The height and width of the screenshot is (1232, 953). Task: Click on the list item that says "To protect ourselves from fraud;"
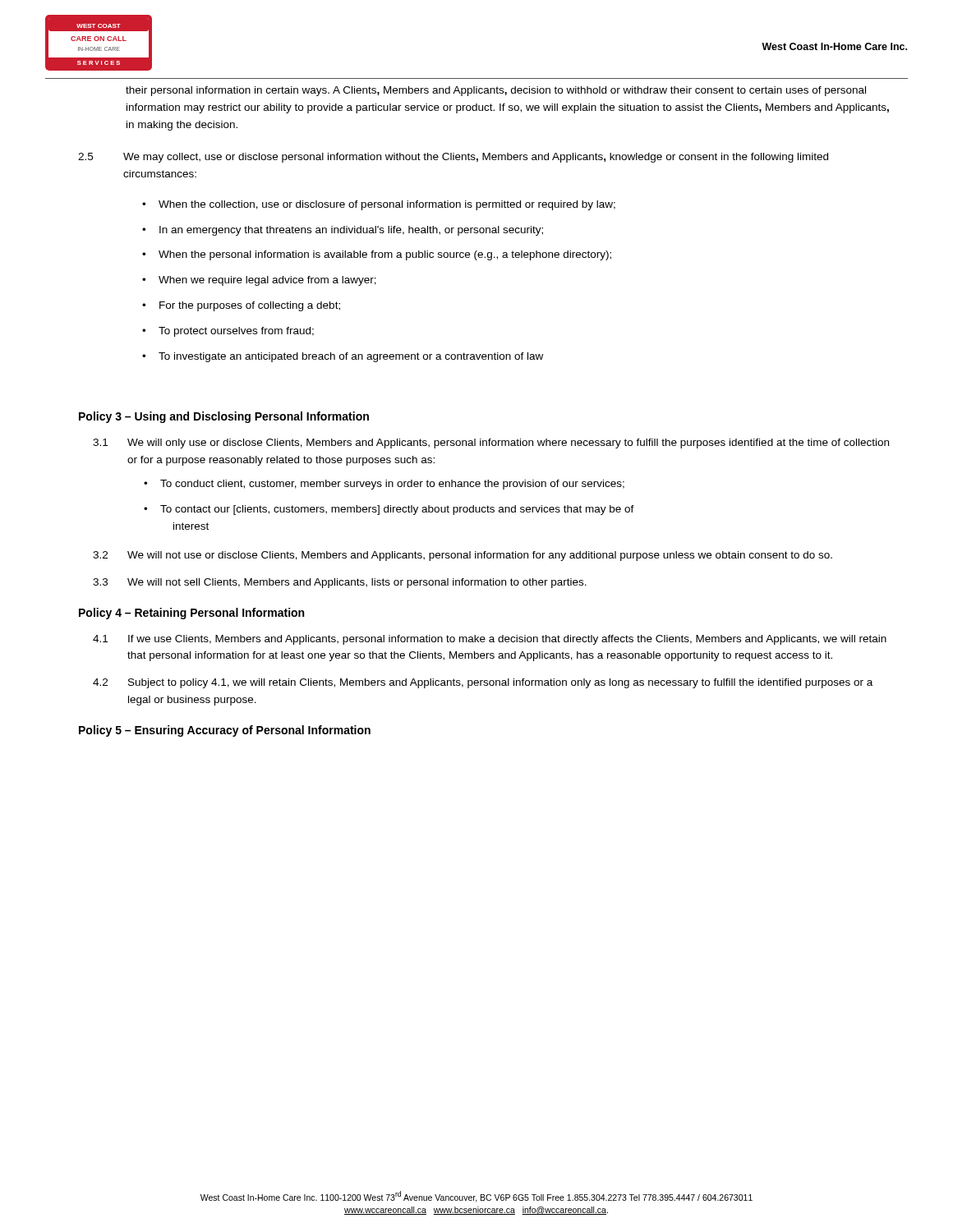(x=237, y=331)
